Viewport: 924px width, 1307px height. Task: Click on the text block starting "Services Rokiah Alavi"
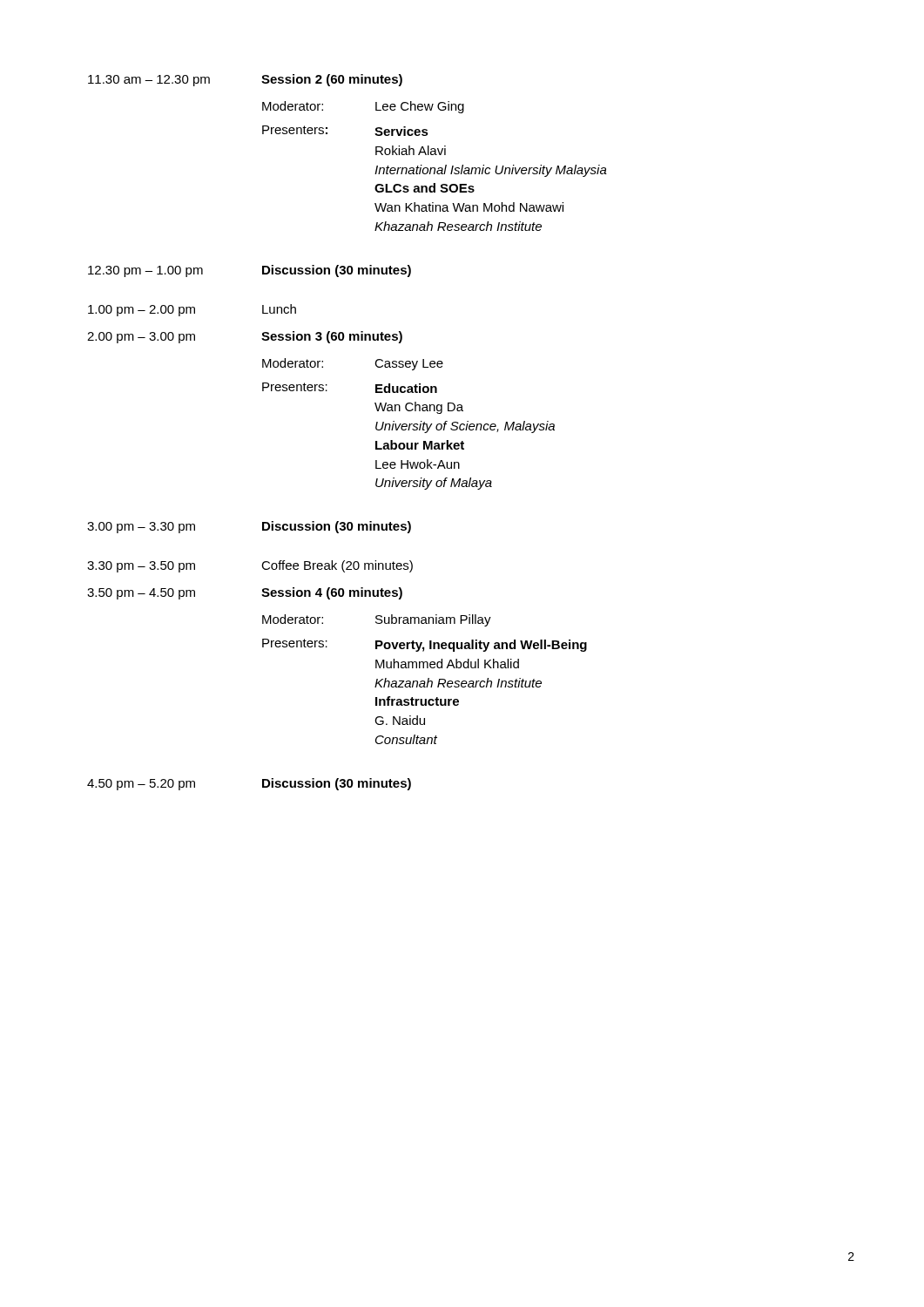coord(491,180)
